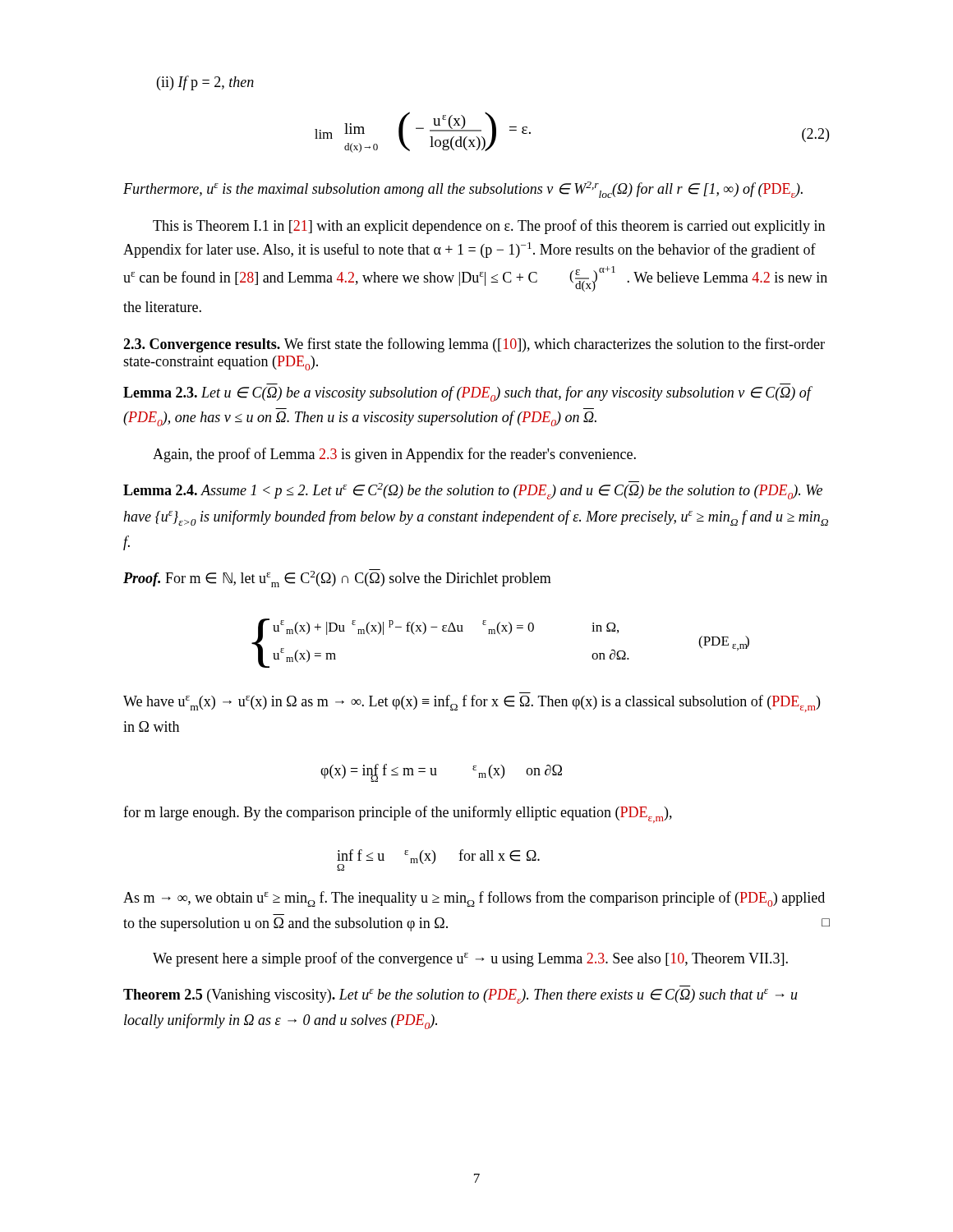Where is the passage that starts "for m large enough. By the comparison"?

pos(398,813)
